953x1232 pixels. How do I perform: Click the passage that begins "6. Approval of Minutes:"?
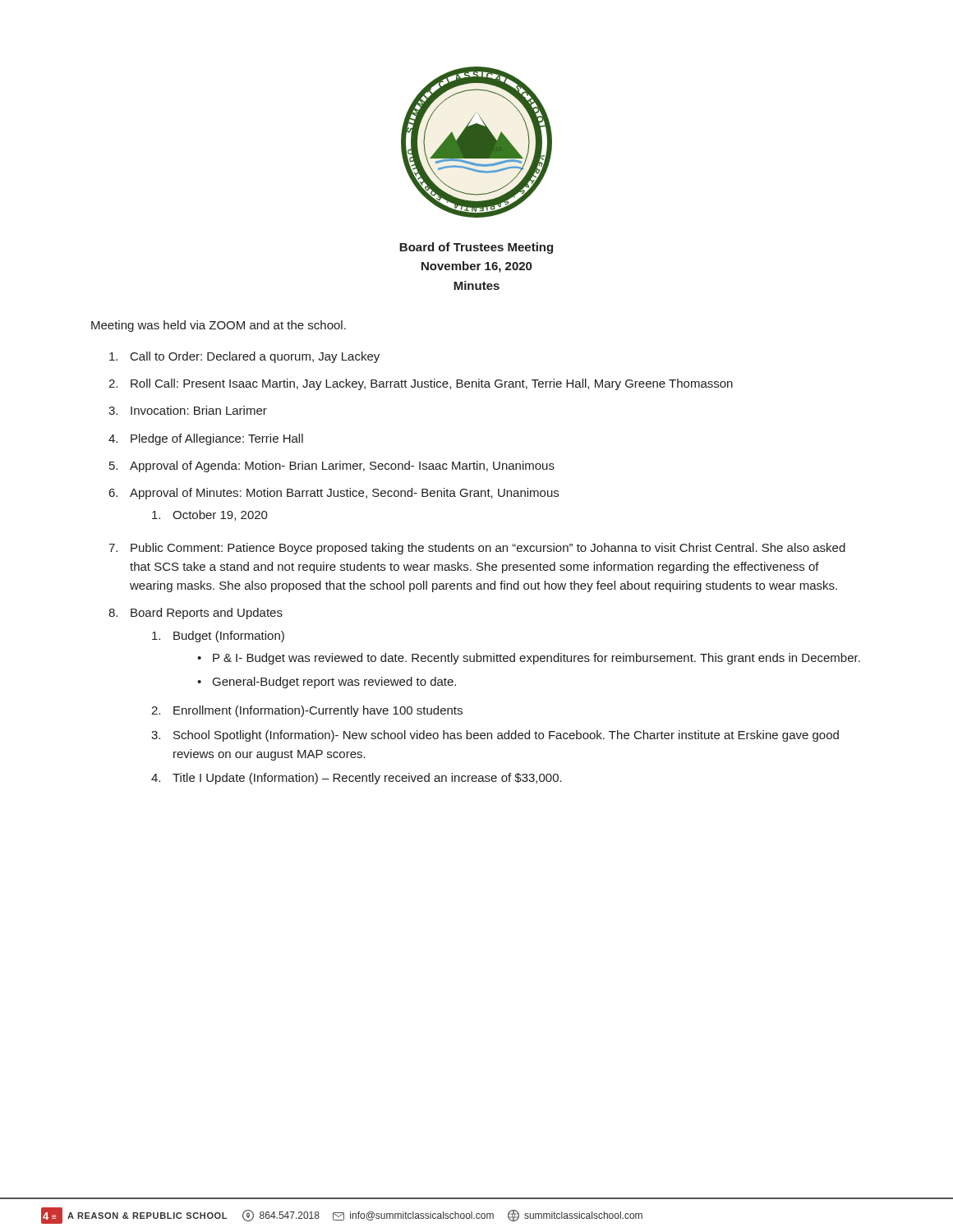pos(486,506)
